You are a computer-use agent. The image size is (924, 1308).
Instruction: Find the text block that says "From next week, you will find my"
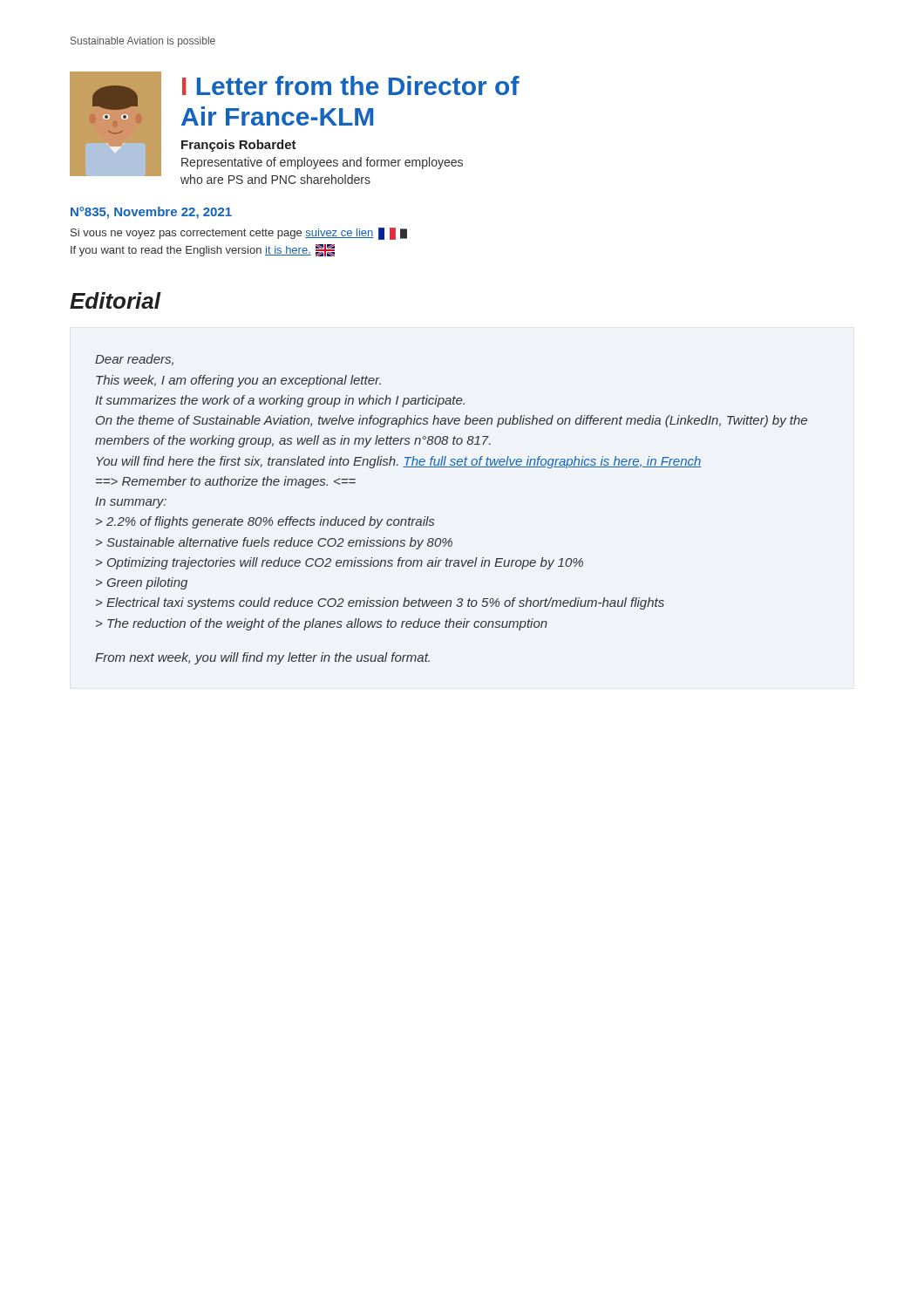click(262, 658)
